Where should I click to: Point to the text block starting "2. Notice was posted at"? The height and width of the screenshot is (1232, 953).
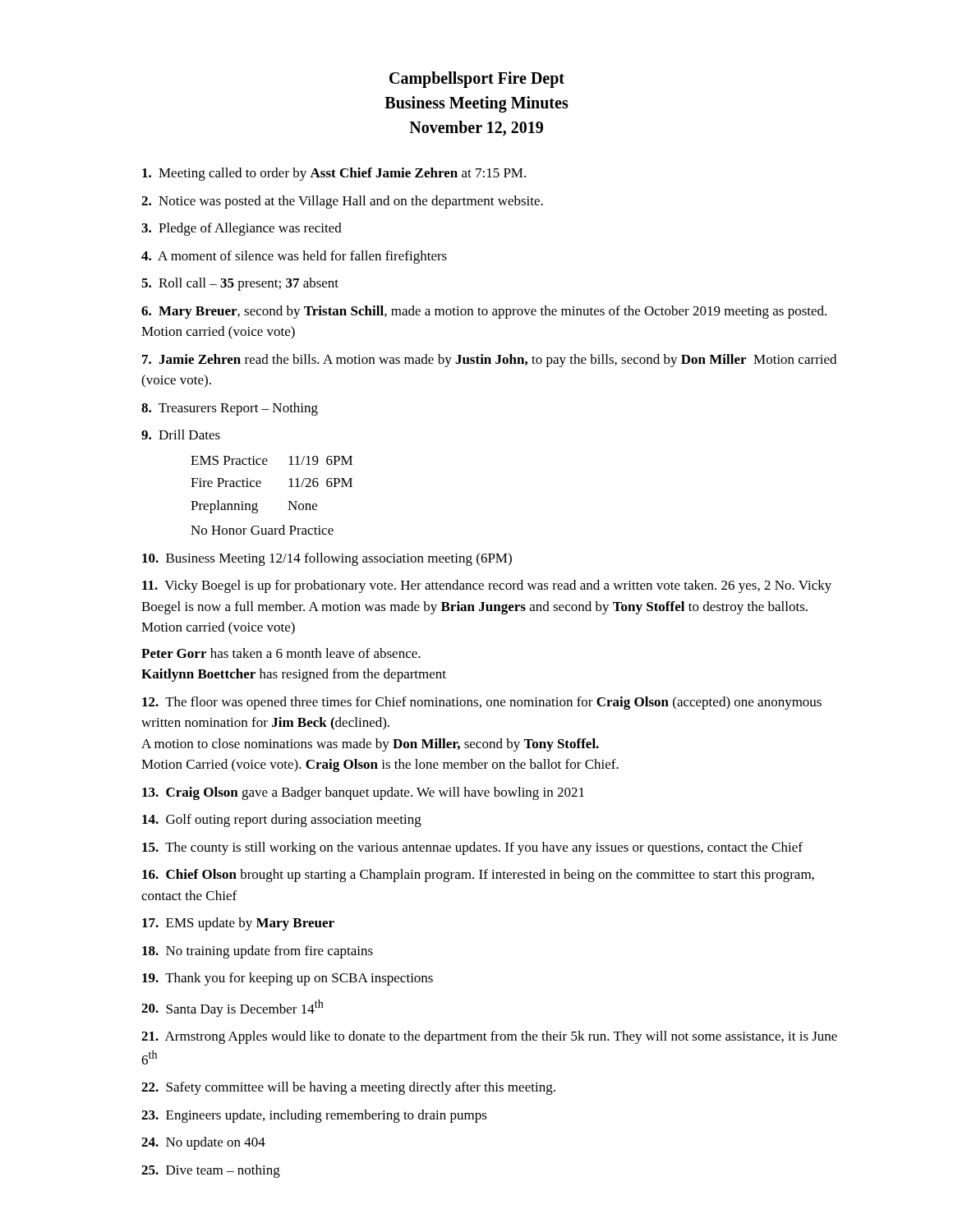click(343, 200)
